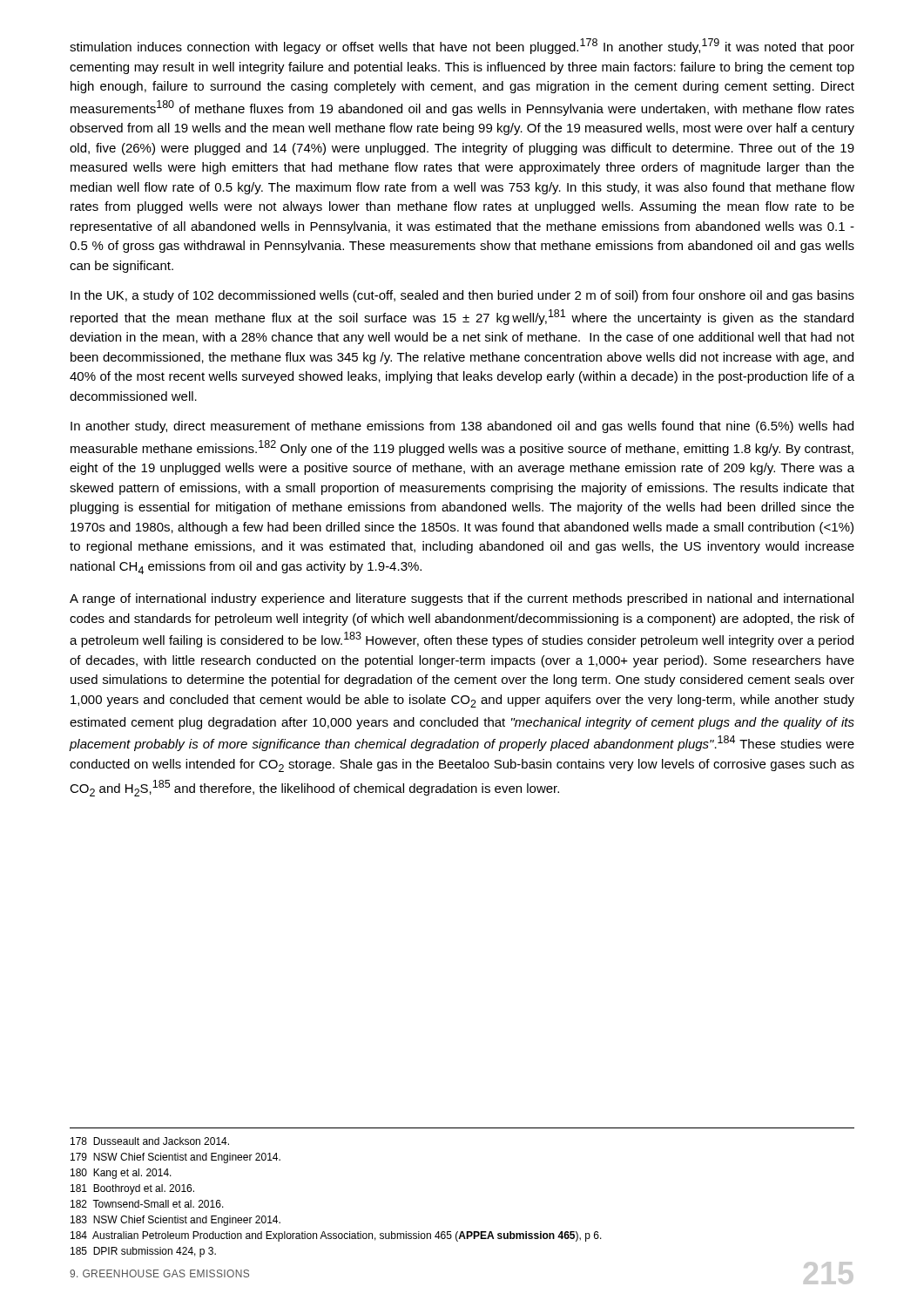Find the block on this page that starts "stimulation induces connection with legacy or"

(462, 155)
